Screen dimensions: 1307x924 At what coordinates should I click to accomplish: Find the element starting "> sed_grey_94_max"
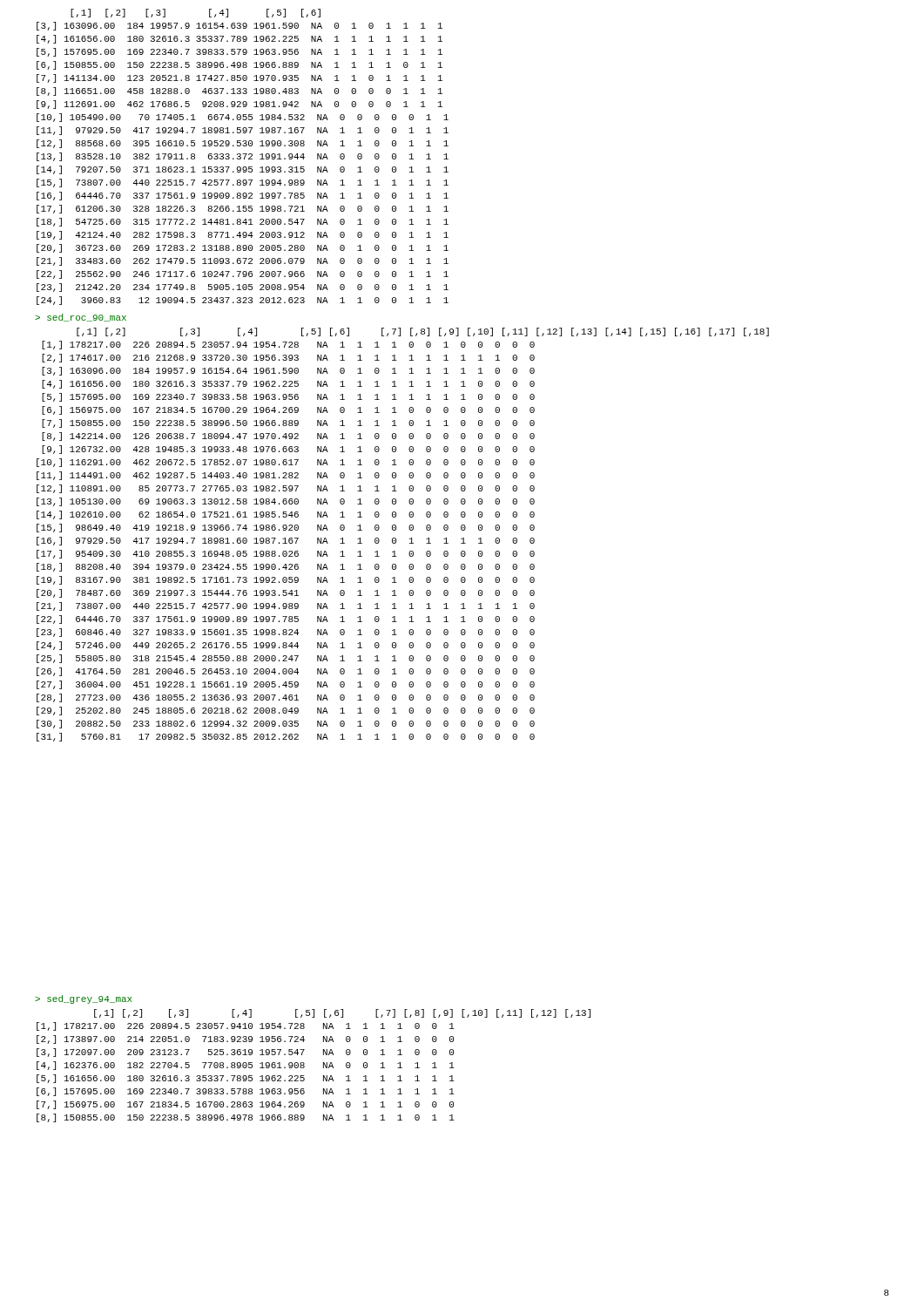(x=84, y=1000)
